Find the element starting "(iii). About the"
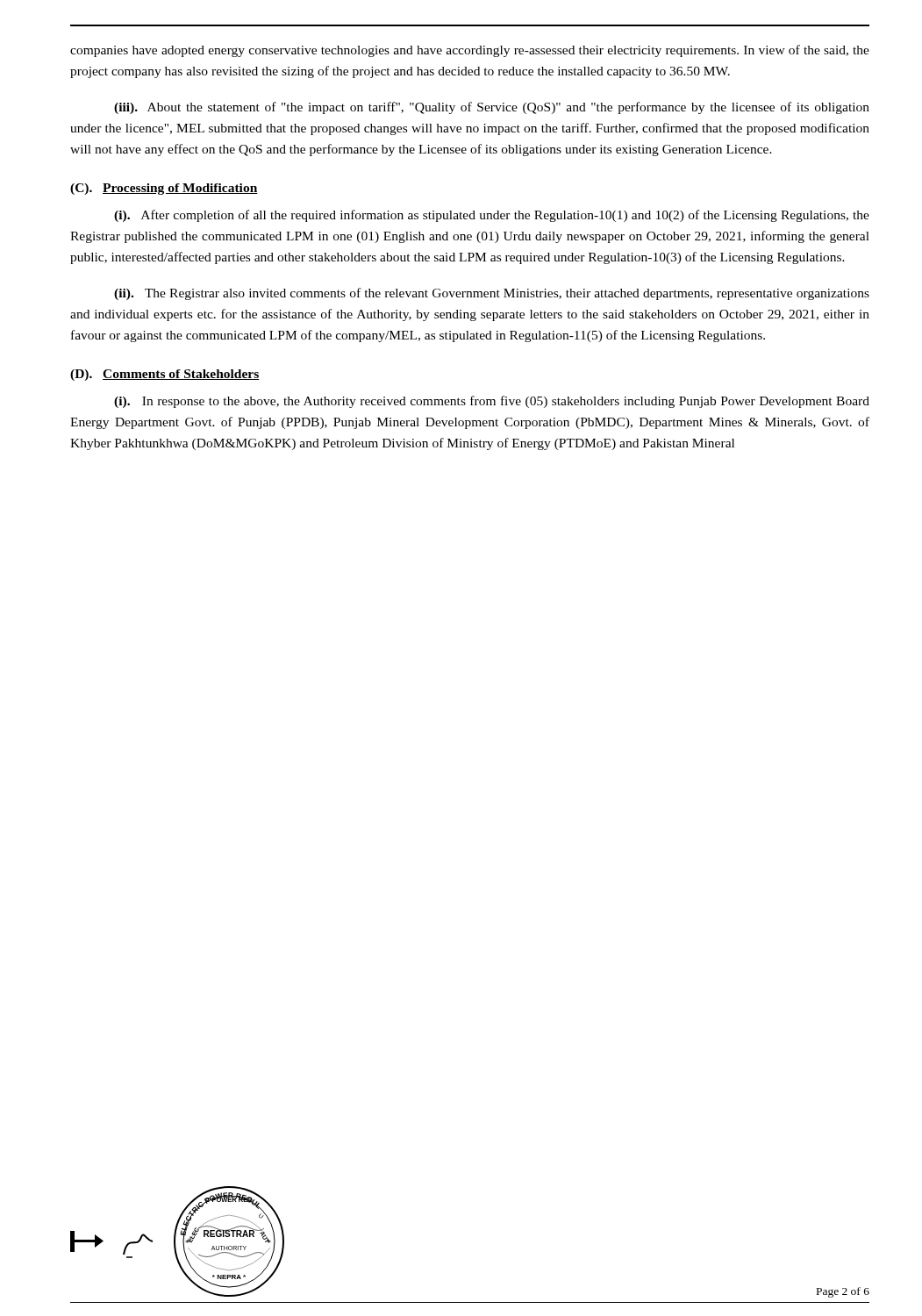Screen dimensions: 1316x922 tap(470, 128)
